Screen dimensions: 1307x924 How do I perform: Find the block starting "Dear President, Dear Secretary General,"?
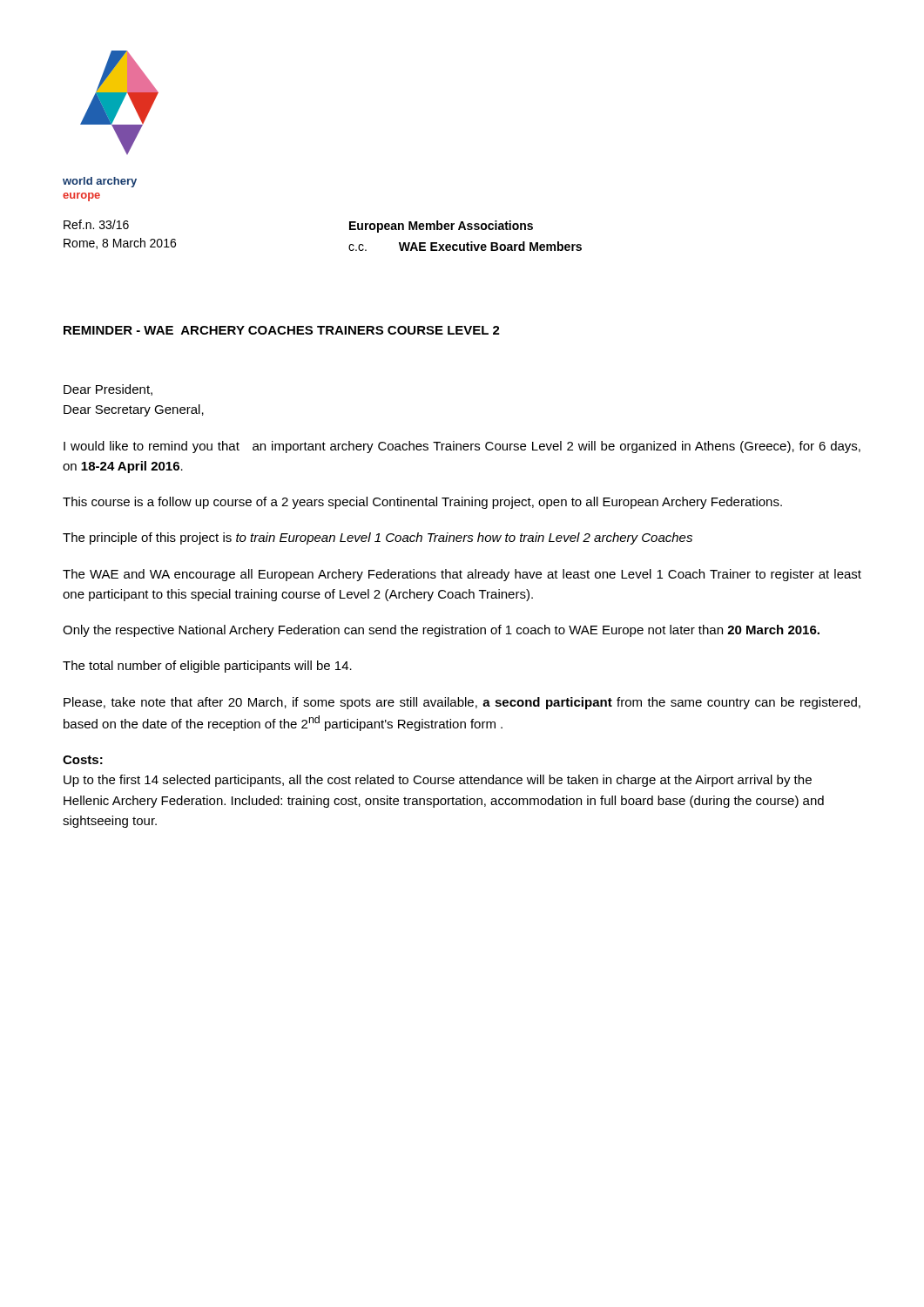pyautogui.click(x=134, y=399)
